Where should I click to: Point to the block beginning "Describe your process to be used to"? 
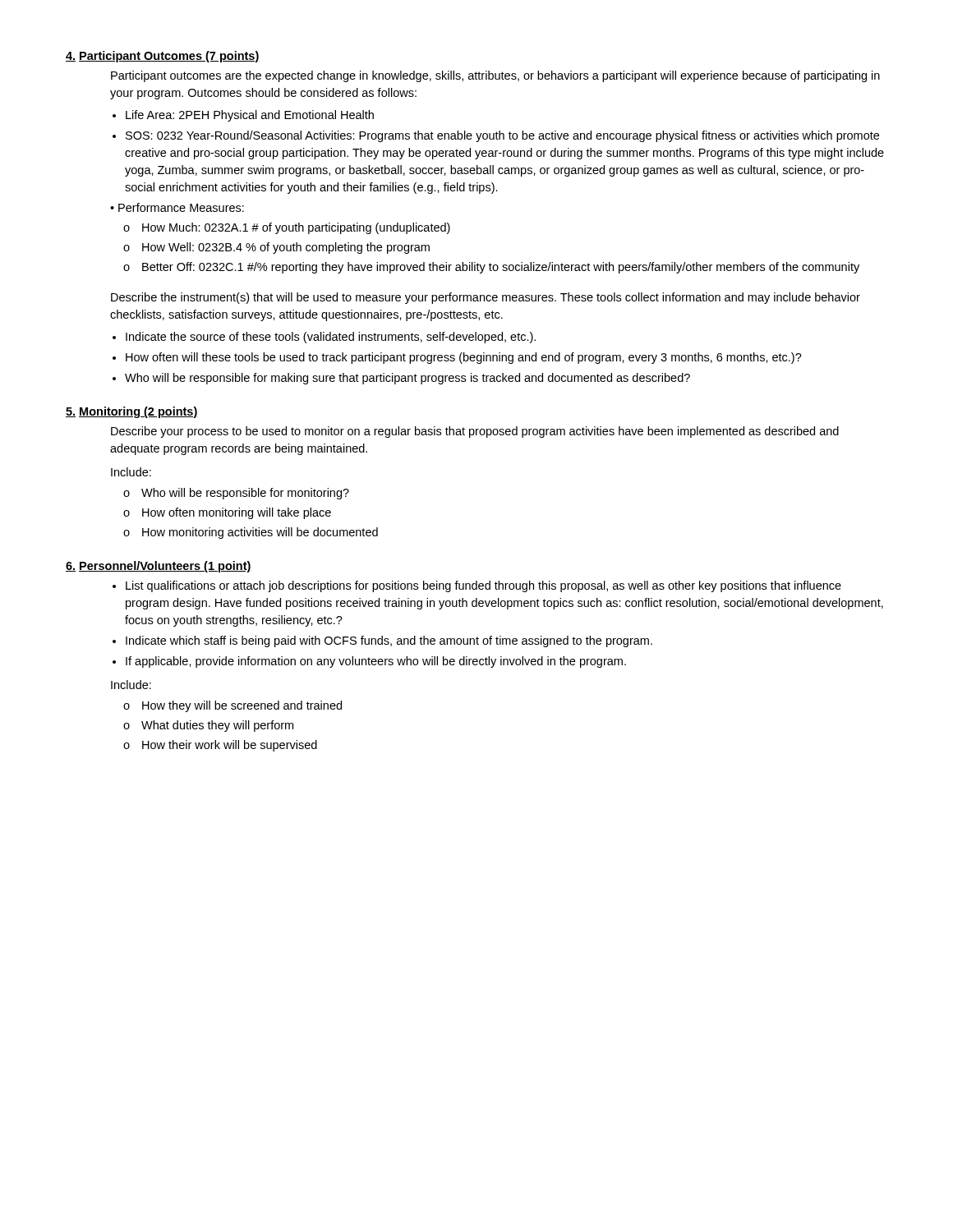coord(475,440)
